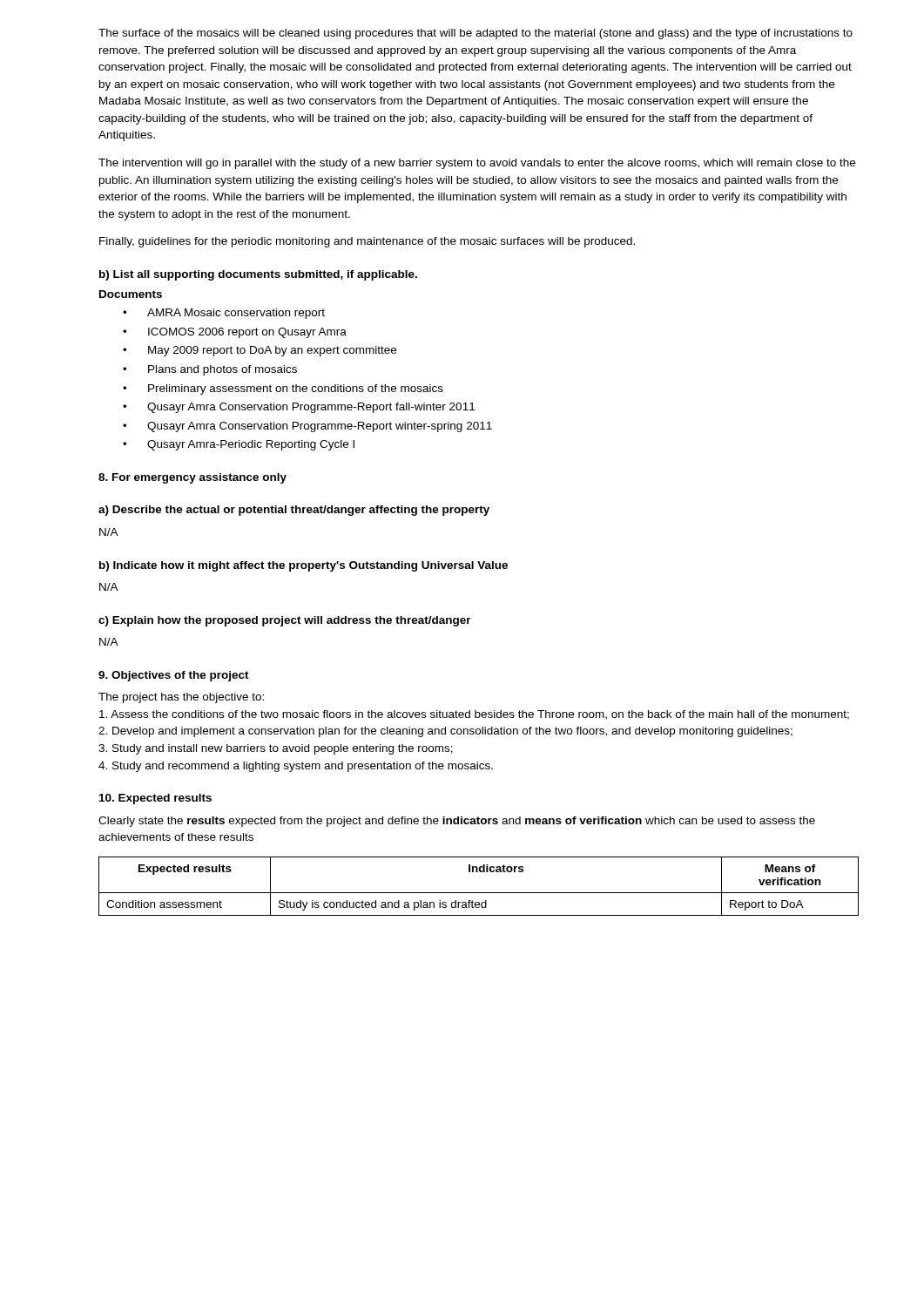The width and height of the screenshot is (924, 1307).
Task: Point to the block beginning "The project has the objective to: 1."
Action: [474, 731]
